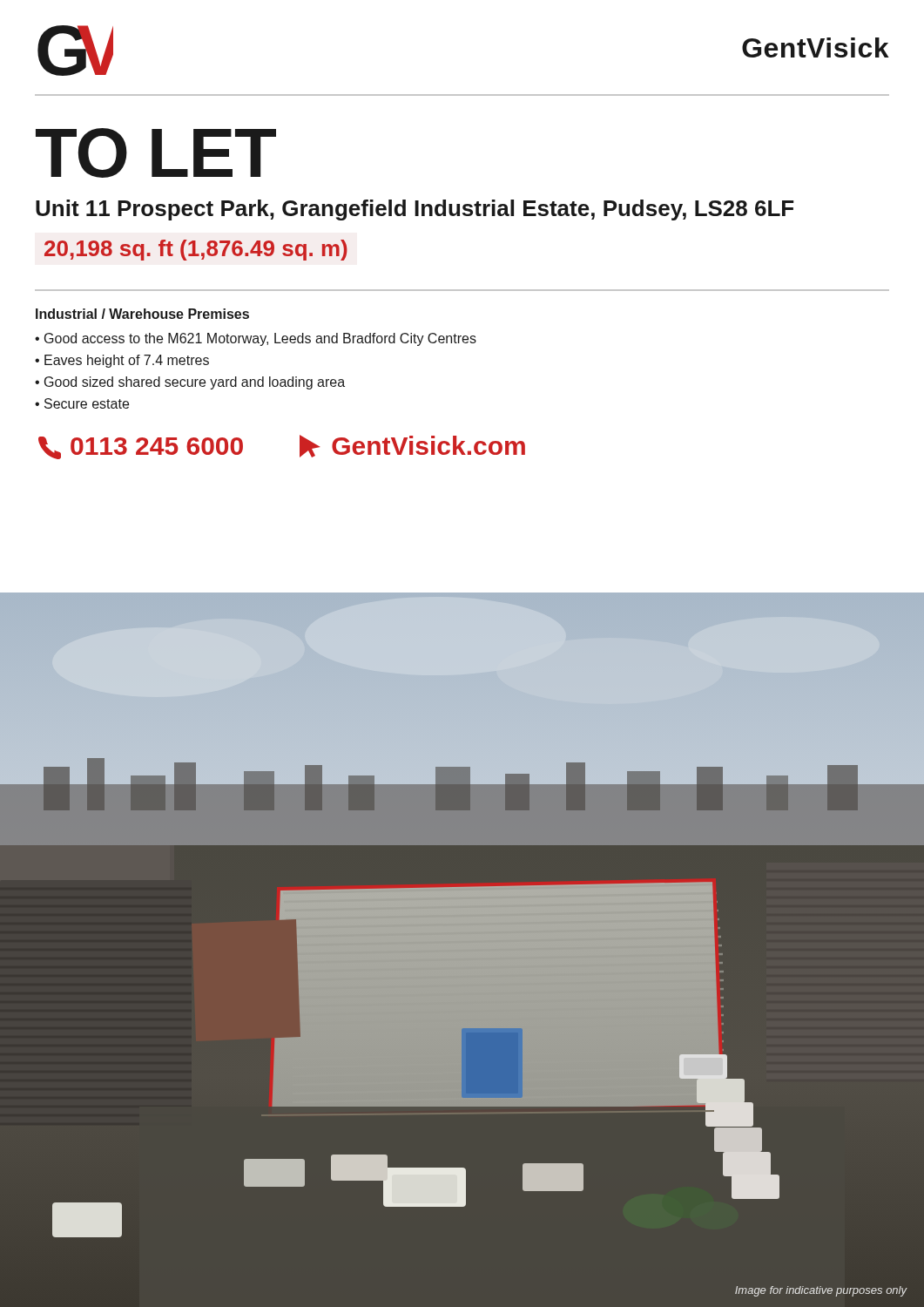
Task: Select the title containing "TO LET"
Action: pos(155,153)
